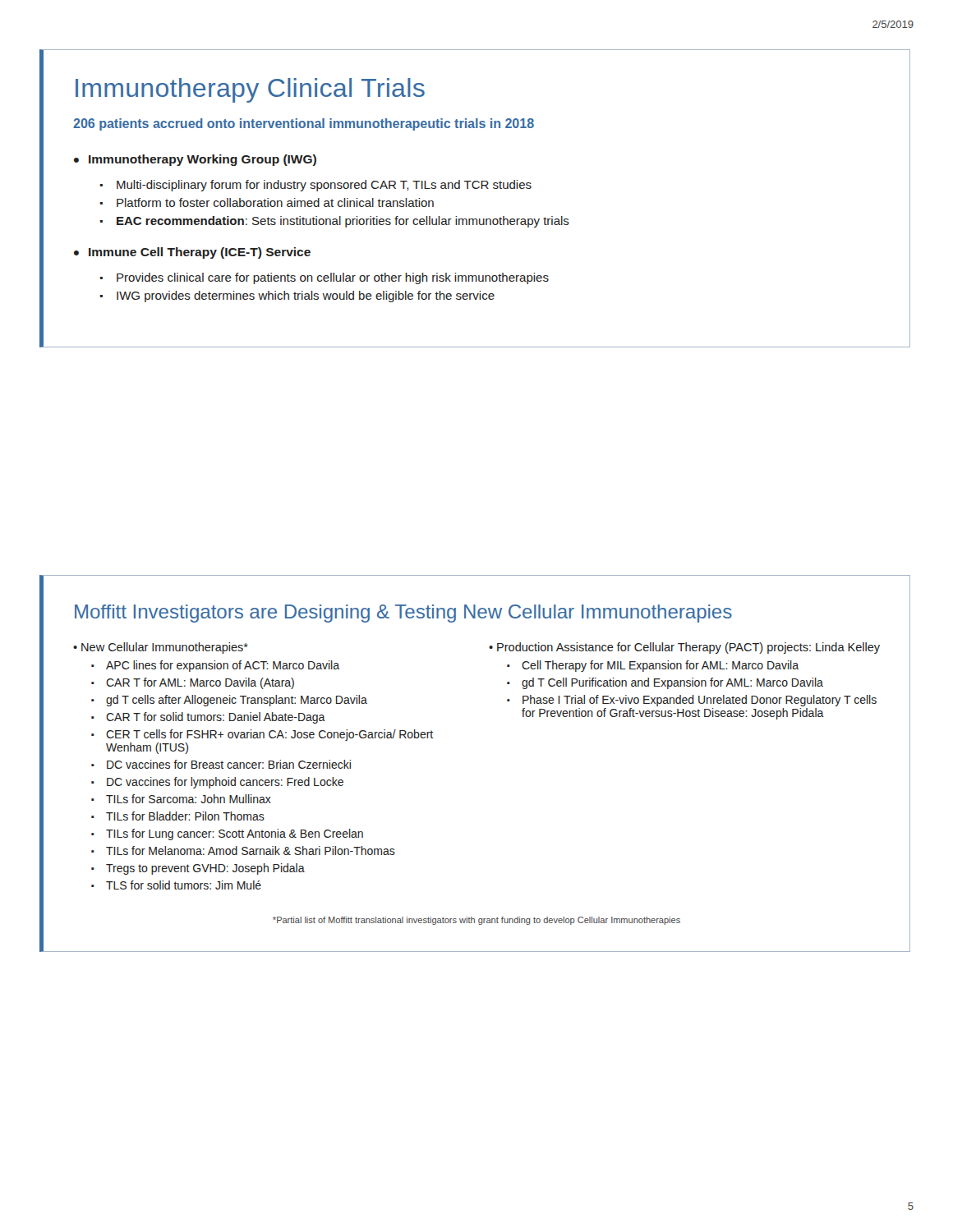
Task: Find the list item that says "IWG provides determines which trials would be"
Action: pyautogui.click(x=305, y=295)
